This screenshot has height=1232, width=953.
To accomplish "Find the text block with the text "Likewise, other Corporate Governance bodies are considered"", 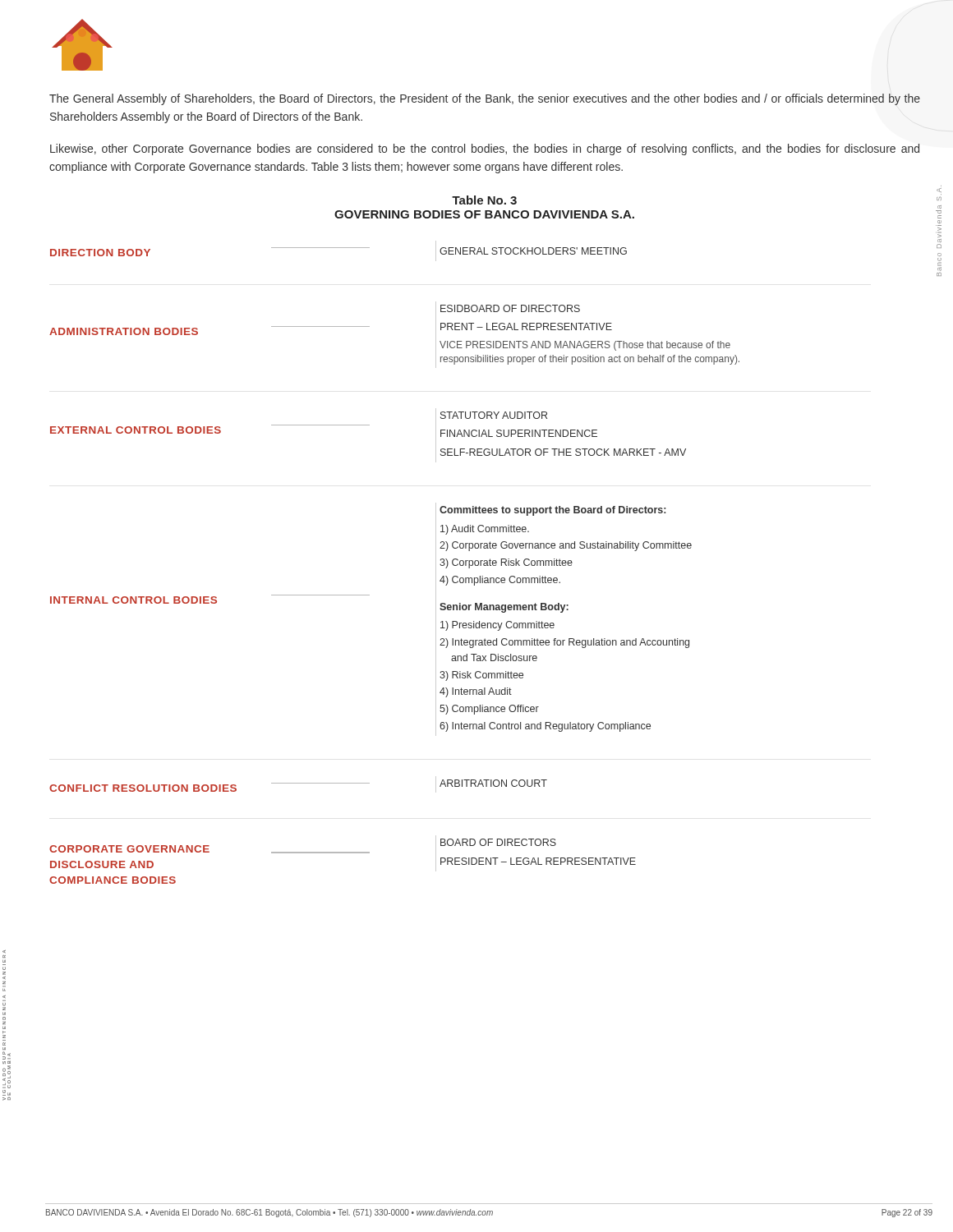I will click(x=485, y=158).
